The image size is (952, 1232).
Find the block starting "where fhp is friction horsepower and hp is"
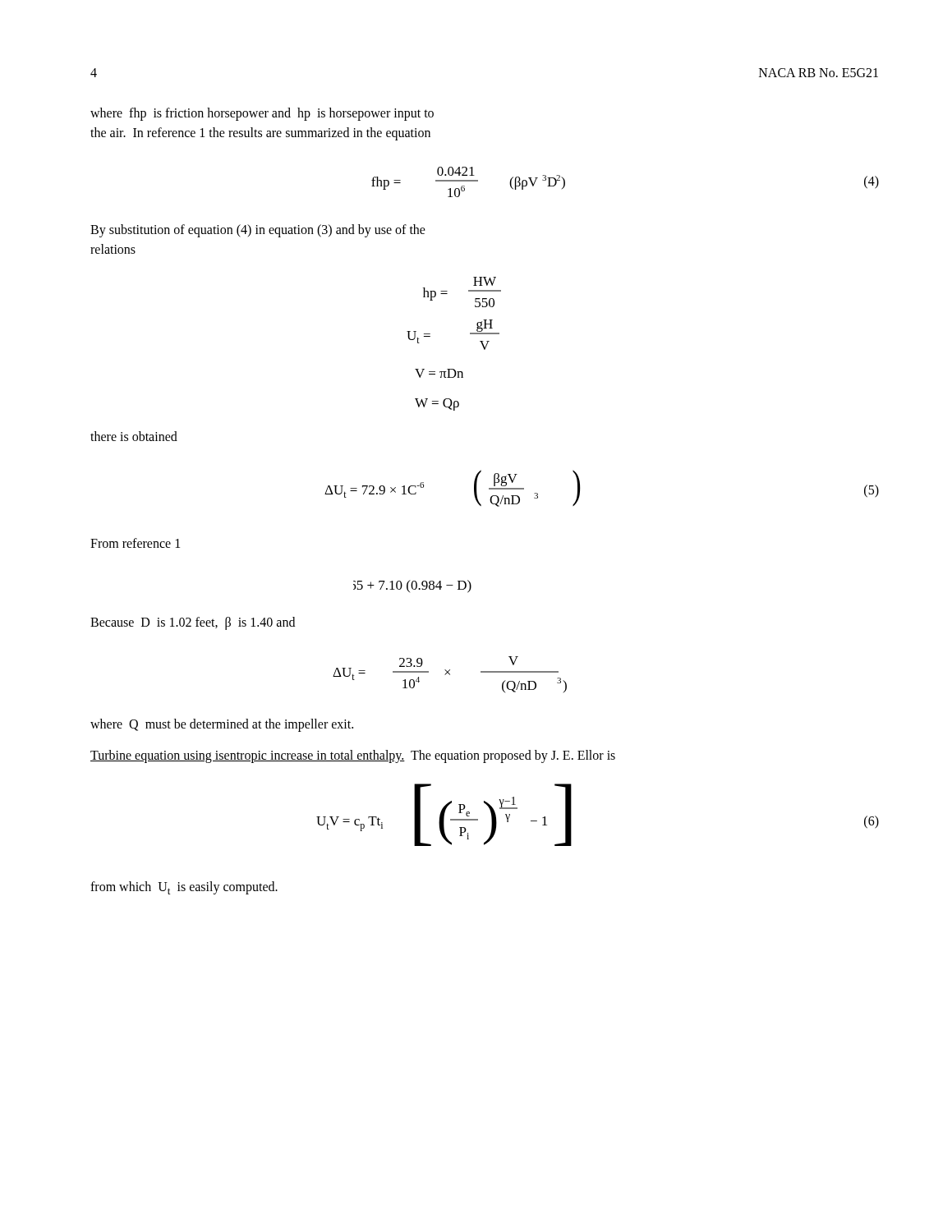262,114
